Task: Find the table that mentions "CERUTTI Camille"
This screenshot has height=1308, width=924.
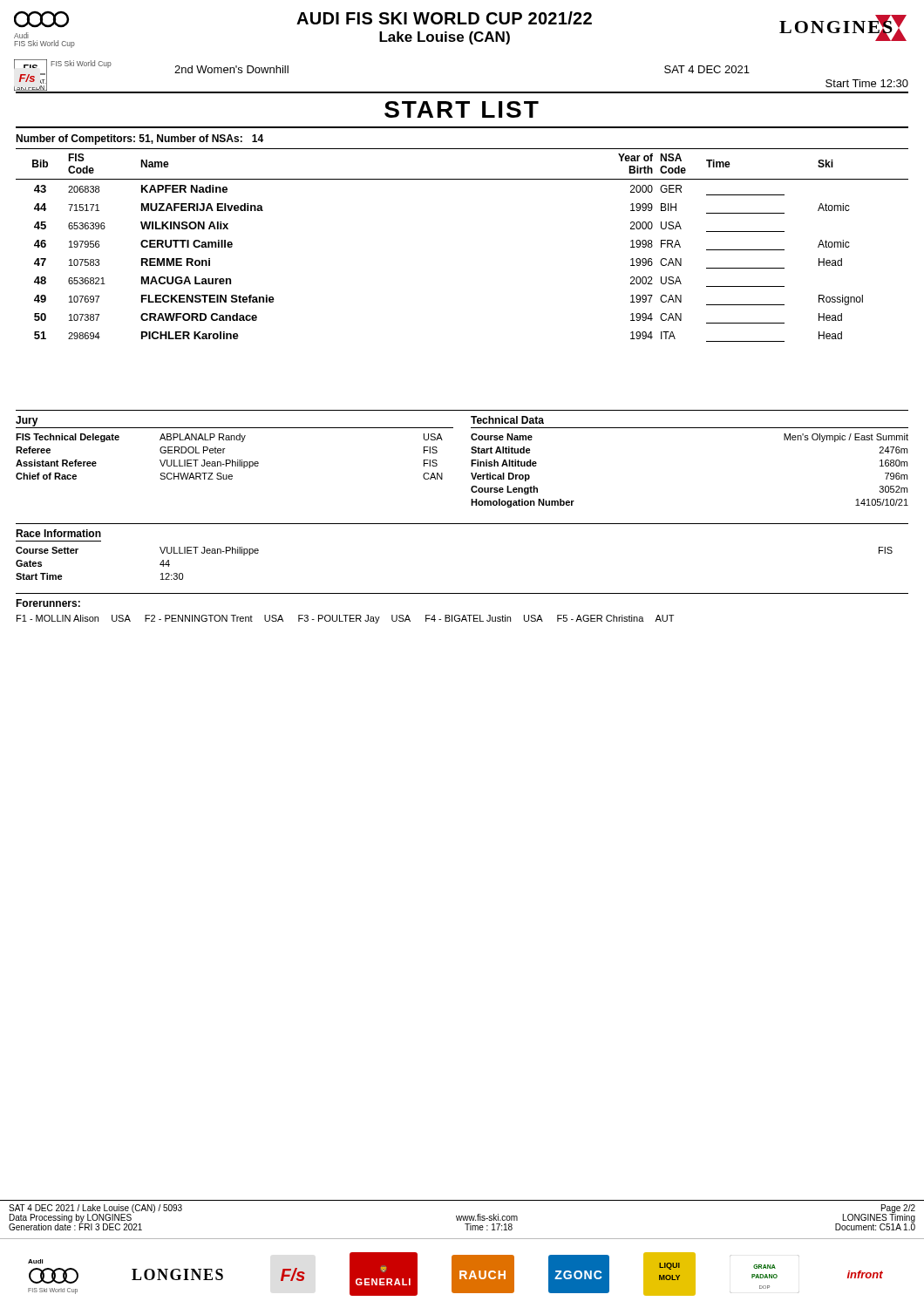Action: click(462, 246)
